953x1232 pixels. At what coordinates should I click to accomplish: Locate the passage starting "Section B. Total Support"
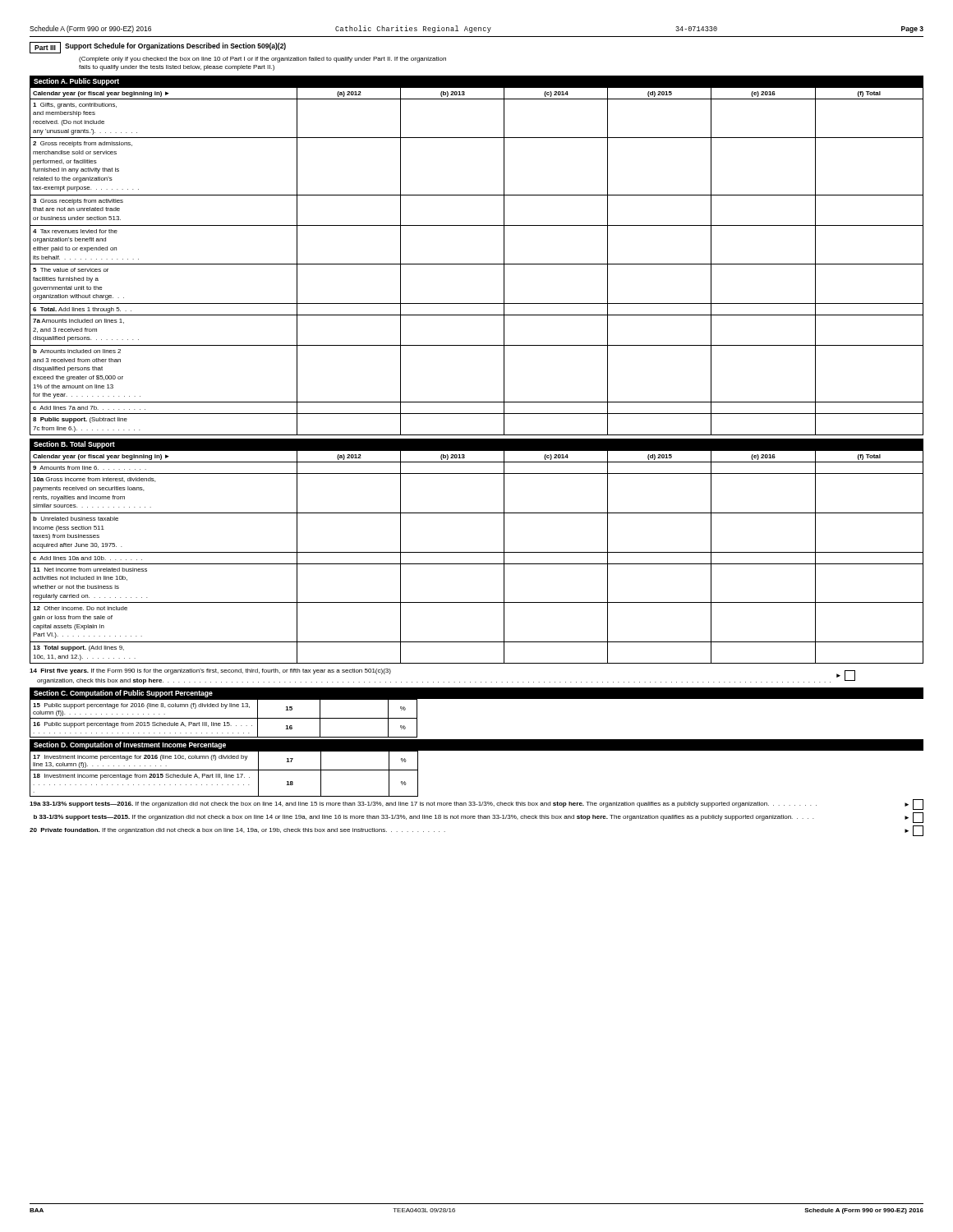pyautogui.click(x=74, y=445)
